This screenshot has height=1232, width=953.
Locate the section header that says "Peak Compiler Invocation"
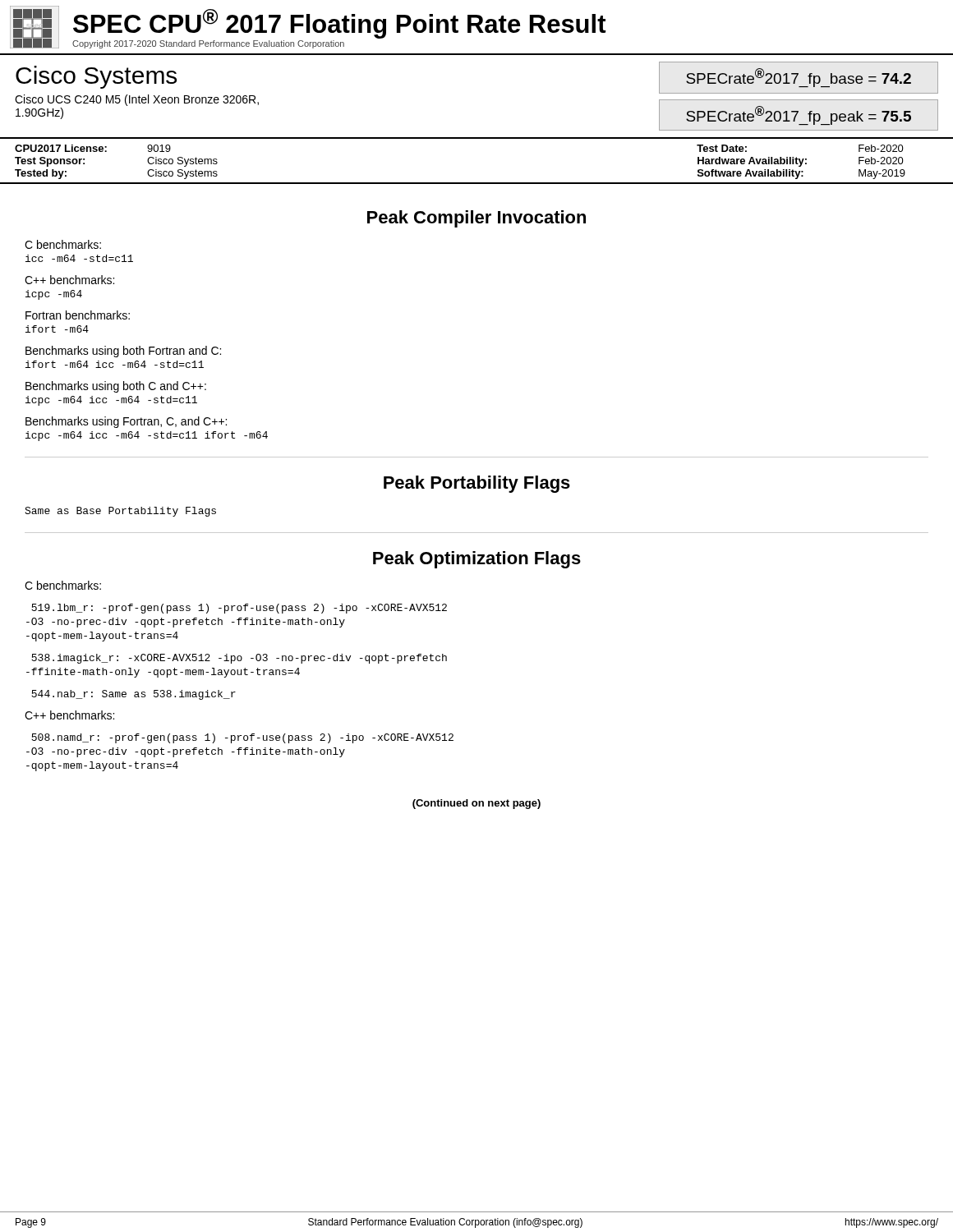click(x=476, y=217)
